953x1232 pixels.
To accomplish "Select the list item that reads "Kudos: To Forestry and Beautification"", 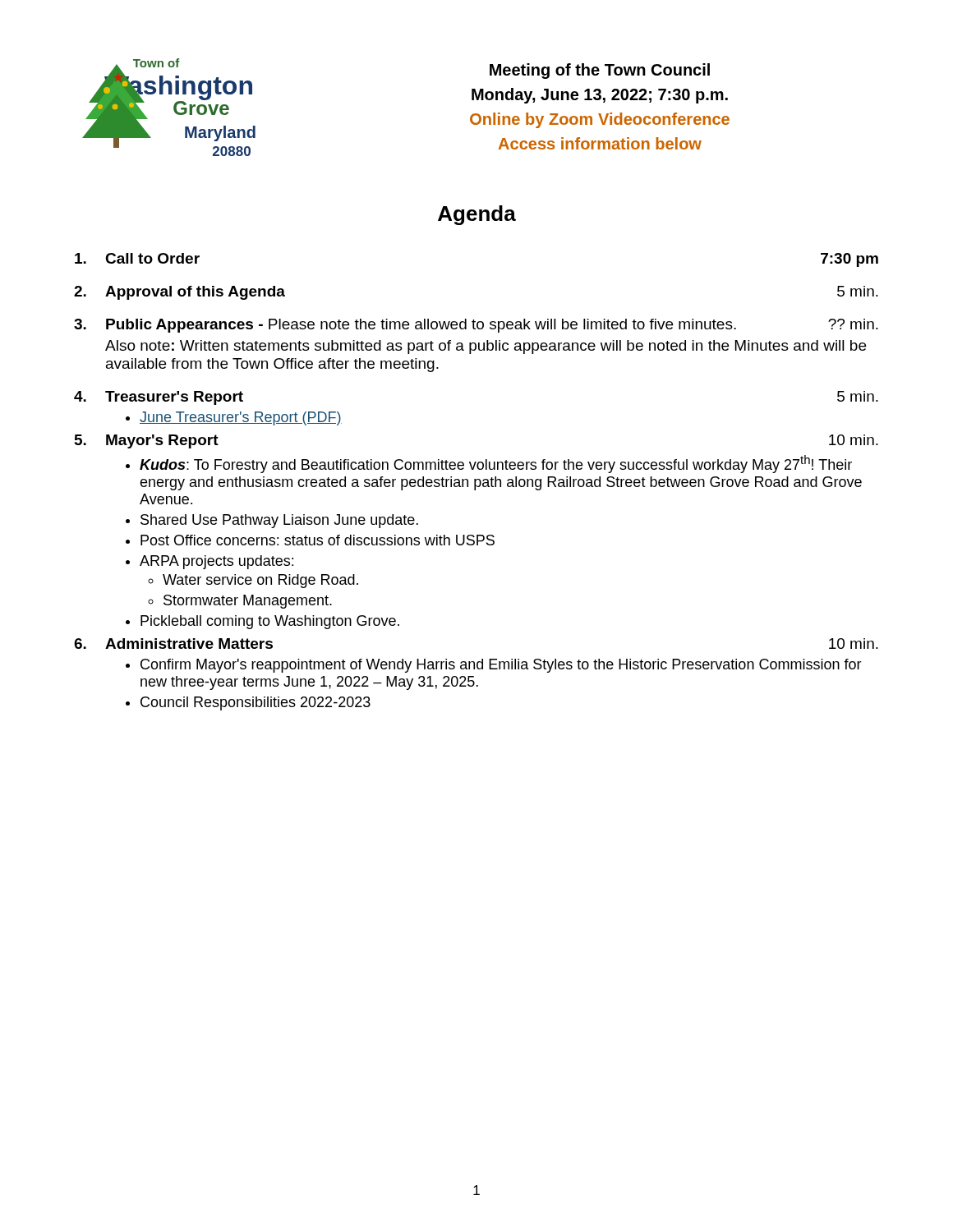I will tap(501, 480).
